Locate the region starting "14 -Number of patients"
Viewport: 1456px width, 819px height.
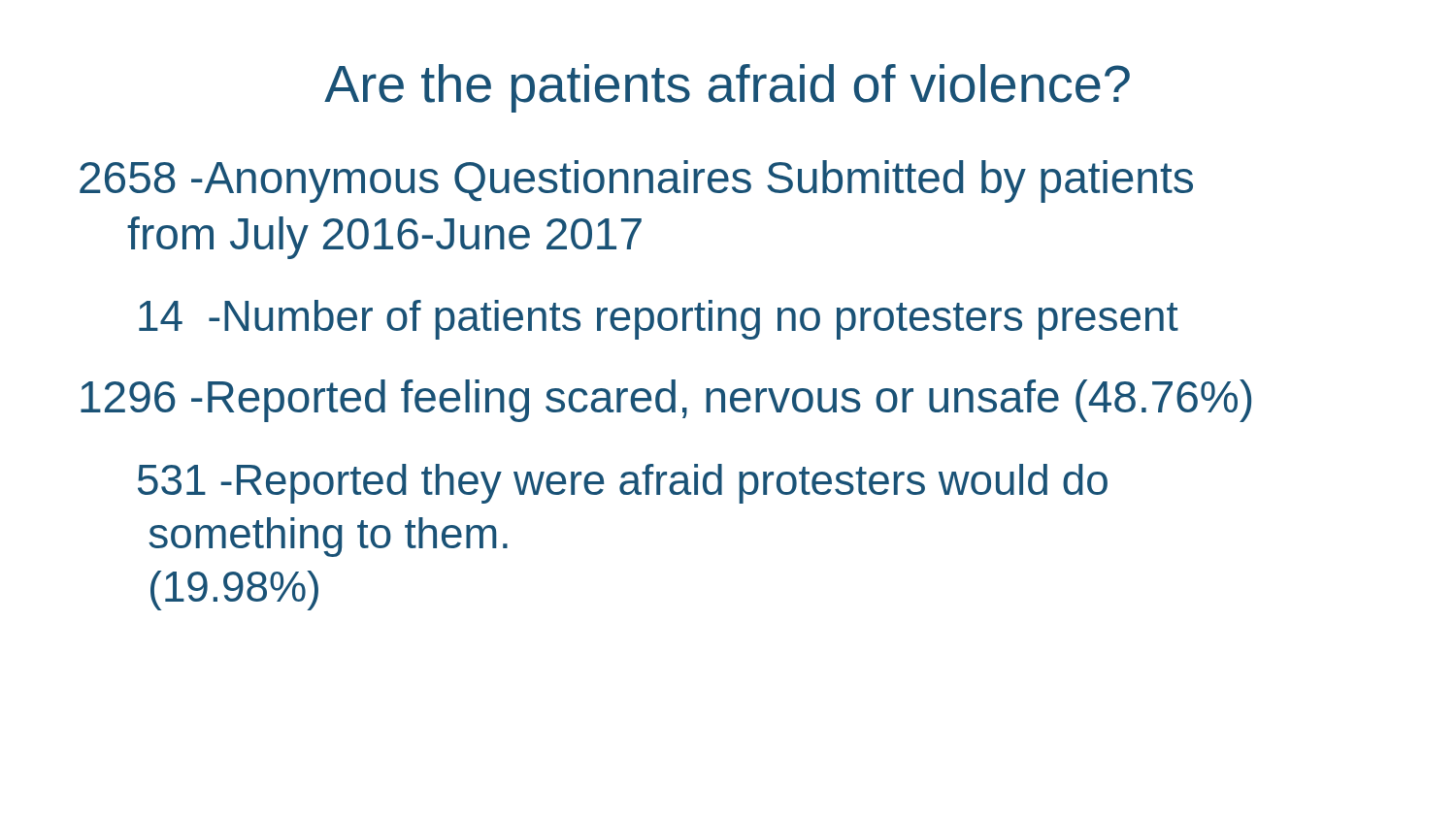coord(657,316)
